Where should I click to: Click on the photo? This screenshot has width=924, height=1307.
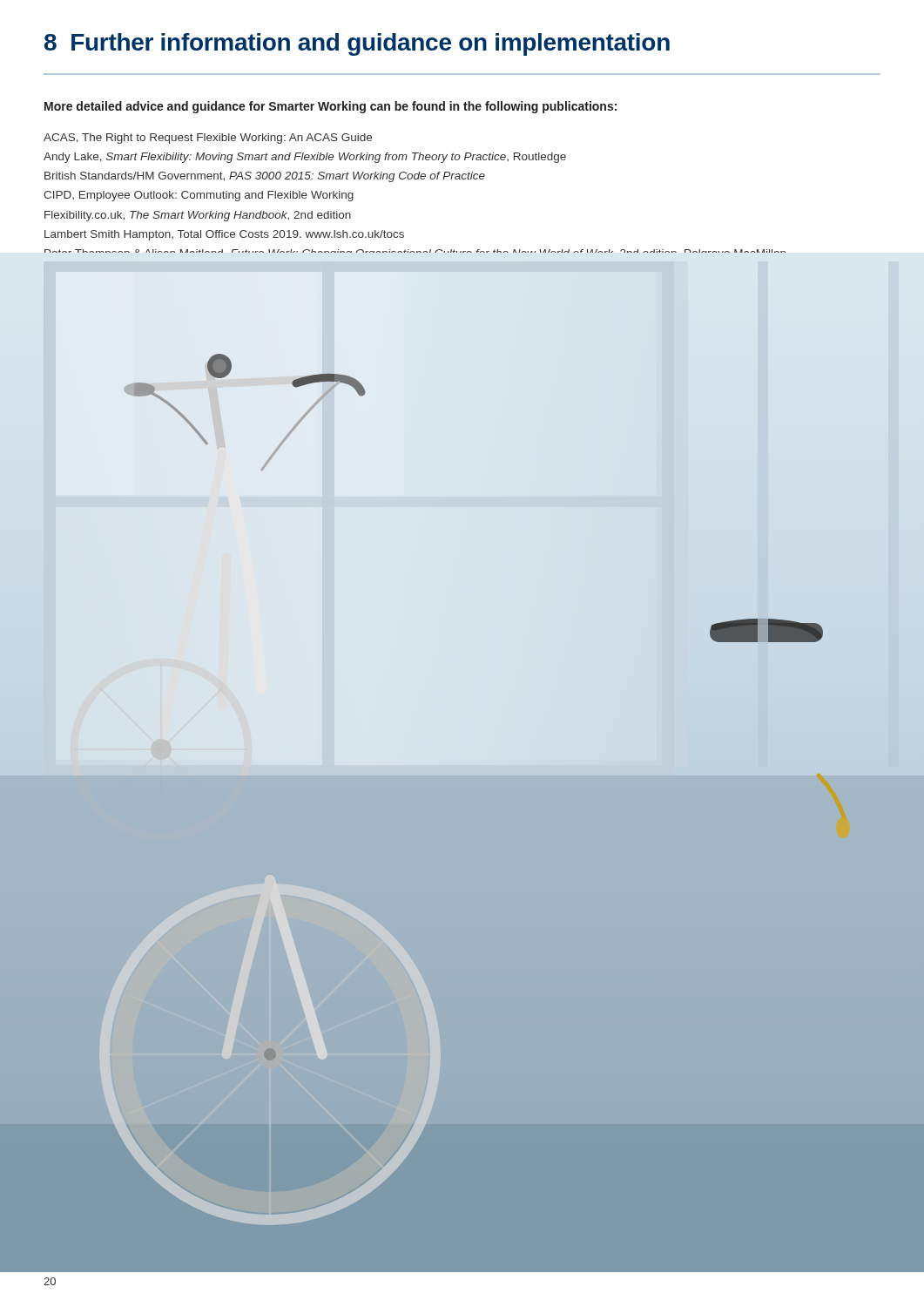(462, 762)
